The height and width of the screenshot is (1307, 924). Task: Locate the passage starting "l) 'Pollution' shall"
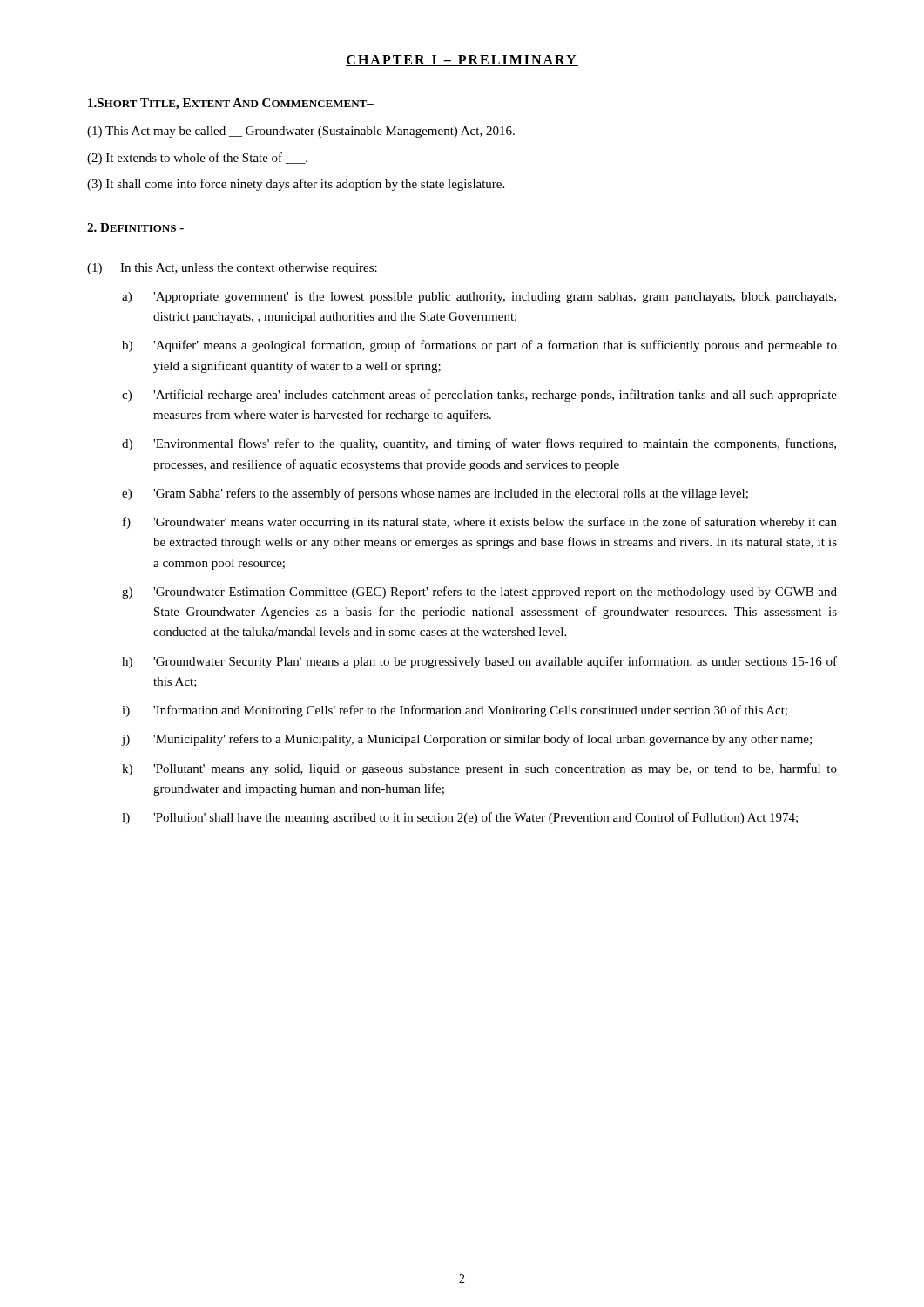[479, 818]
